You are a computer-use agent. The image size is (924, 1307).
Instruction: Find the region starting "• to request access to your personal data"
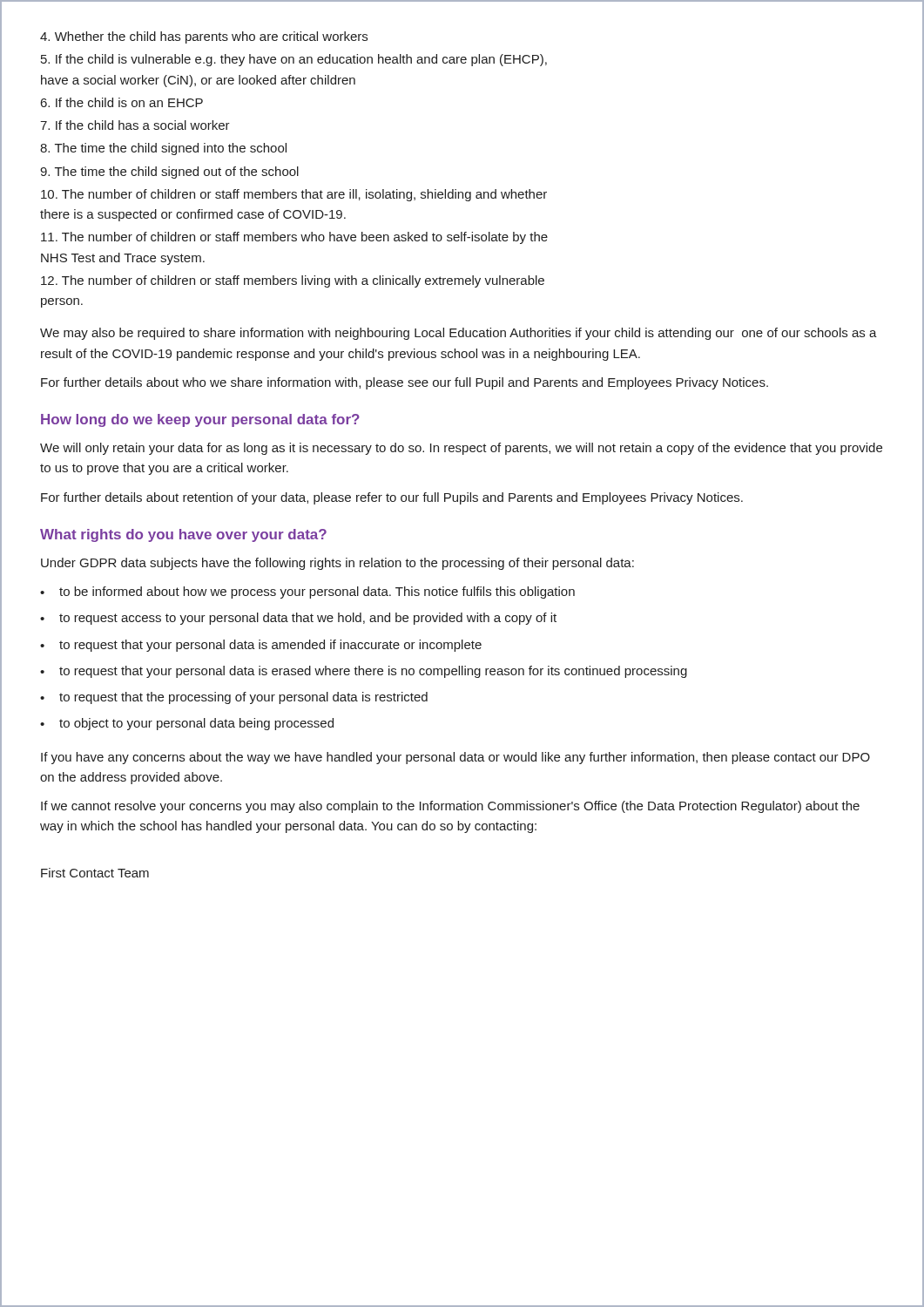tap(462, 618)
